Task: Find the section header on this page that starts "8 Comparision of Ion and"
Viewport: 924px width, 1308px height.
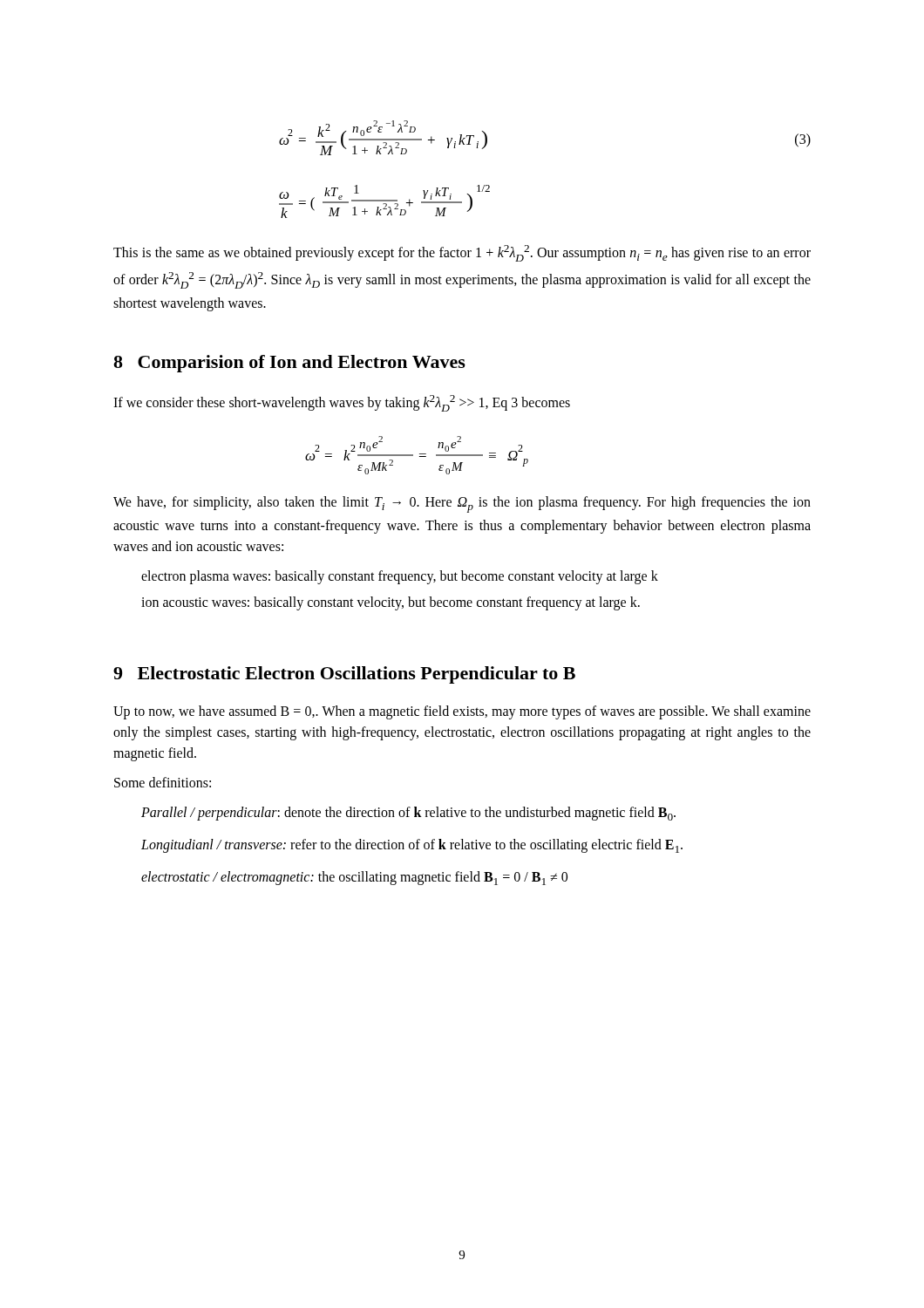Action: 289,361
